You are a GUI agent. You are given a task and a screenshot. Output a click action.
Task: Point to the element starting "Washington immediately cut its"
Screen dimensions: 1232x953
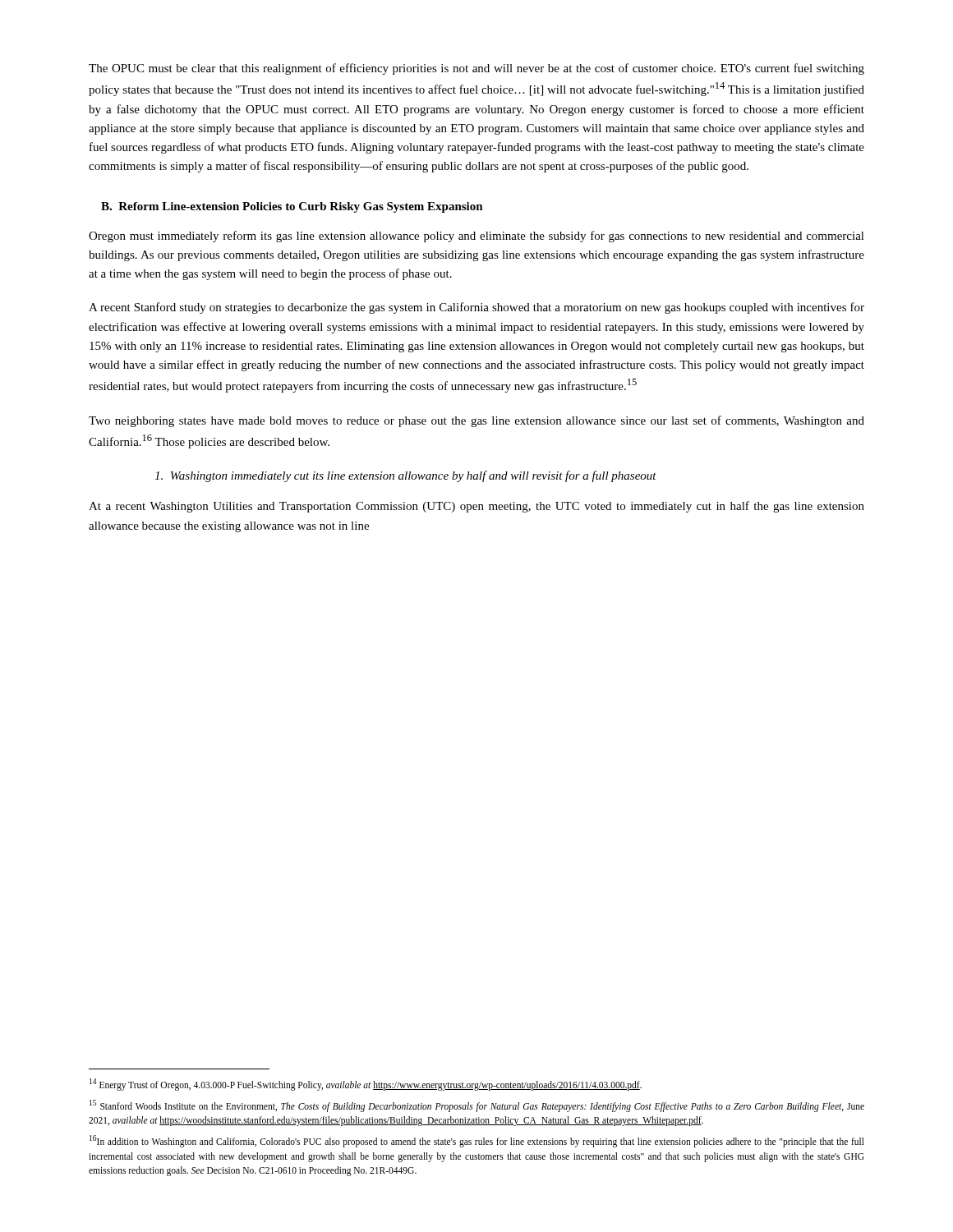[x=405, y=476]
